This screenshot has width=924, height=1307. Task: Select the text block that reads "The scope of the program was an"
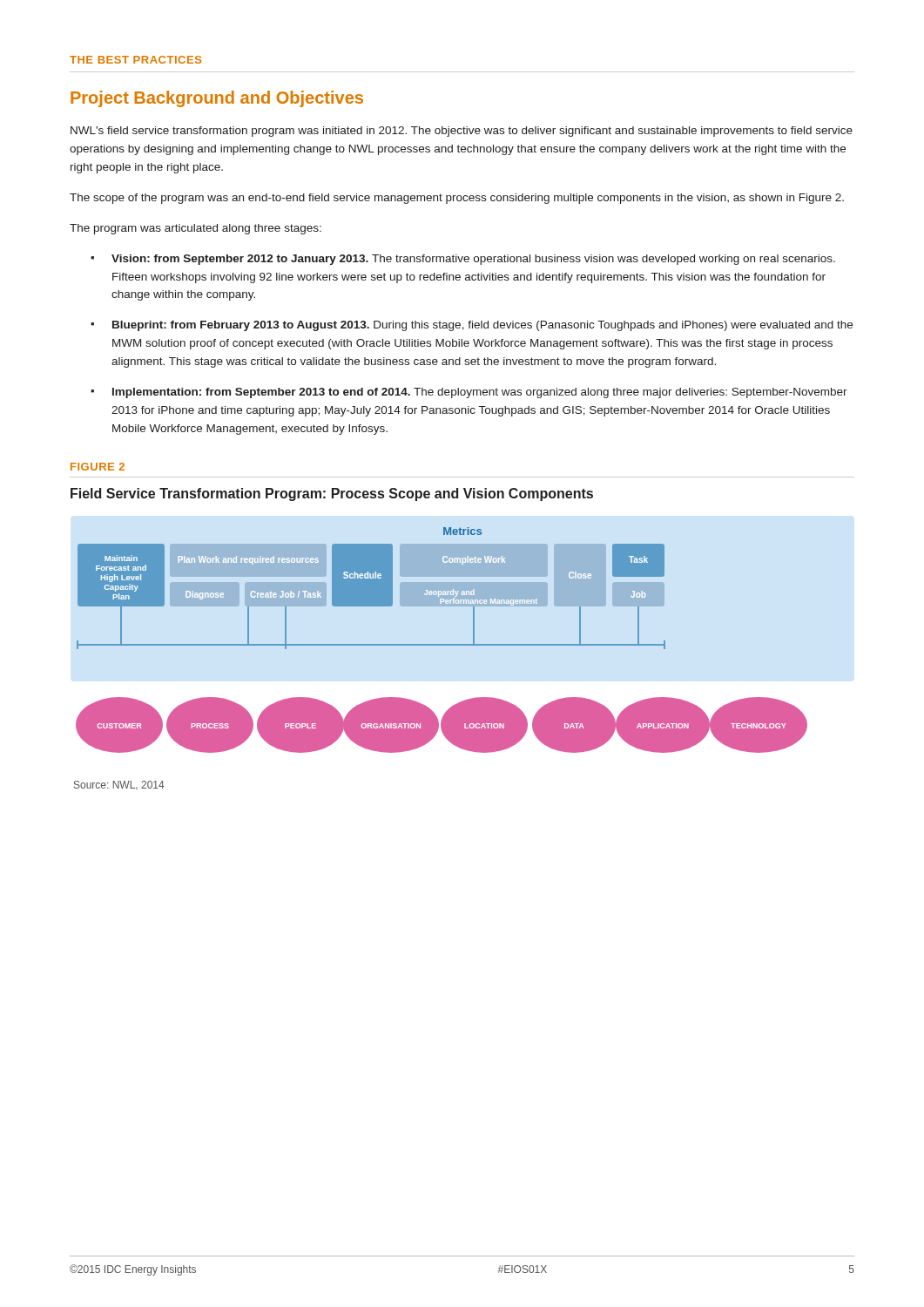(457, 197)
